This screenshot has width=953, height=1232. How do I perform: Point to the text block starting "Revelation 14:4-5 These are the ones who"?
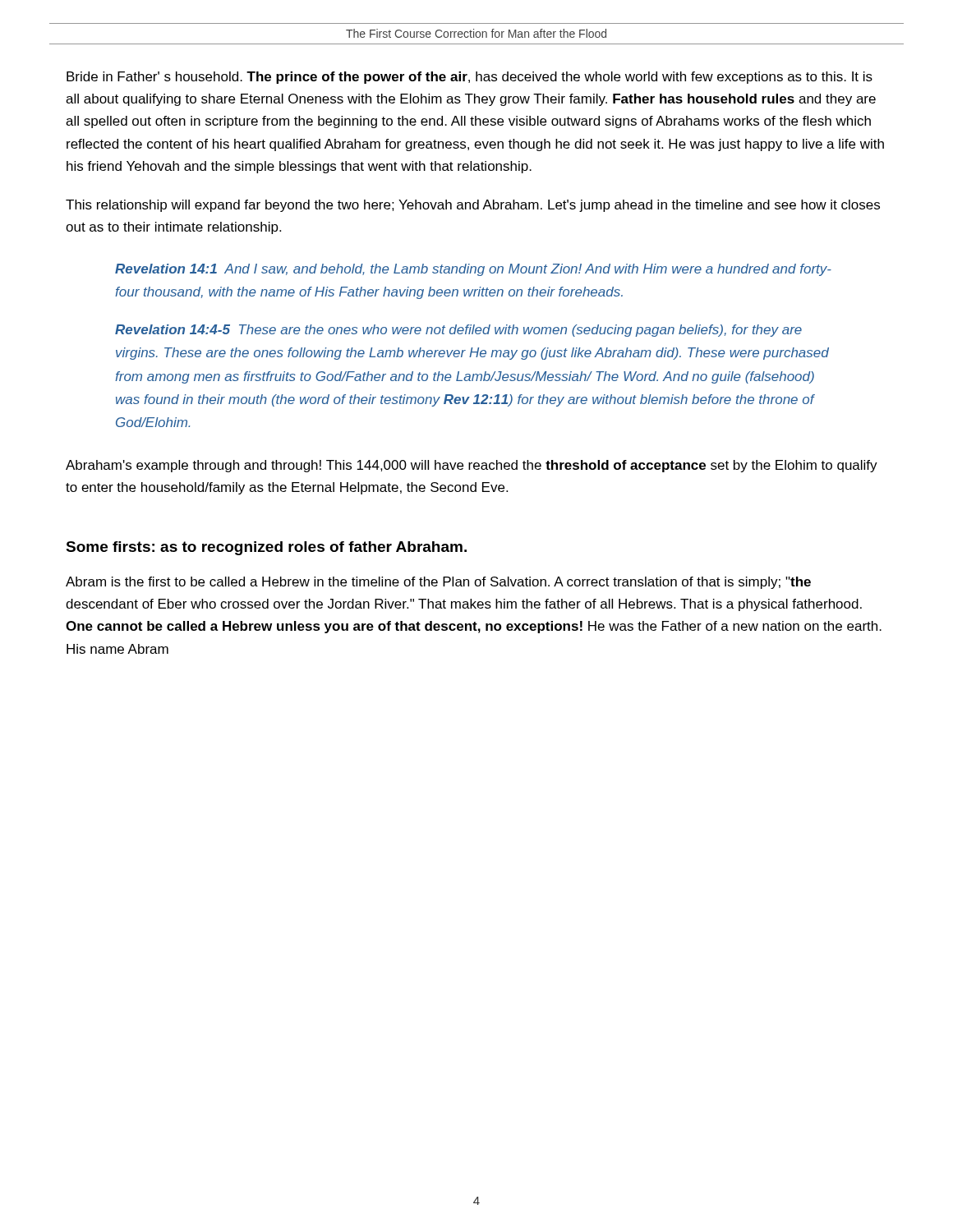pyautogui.click(x=472, y=376)
